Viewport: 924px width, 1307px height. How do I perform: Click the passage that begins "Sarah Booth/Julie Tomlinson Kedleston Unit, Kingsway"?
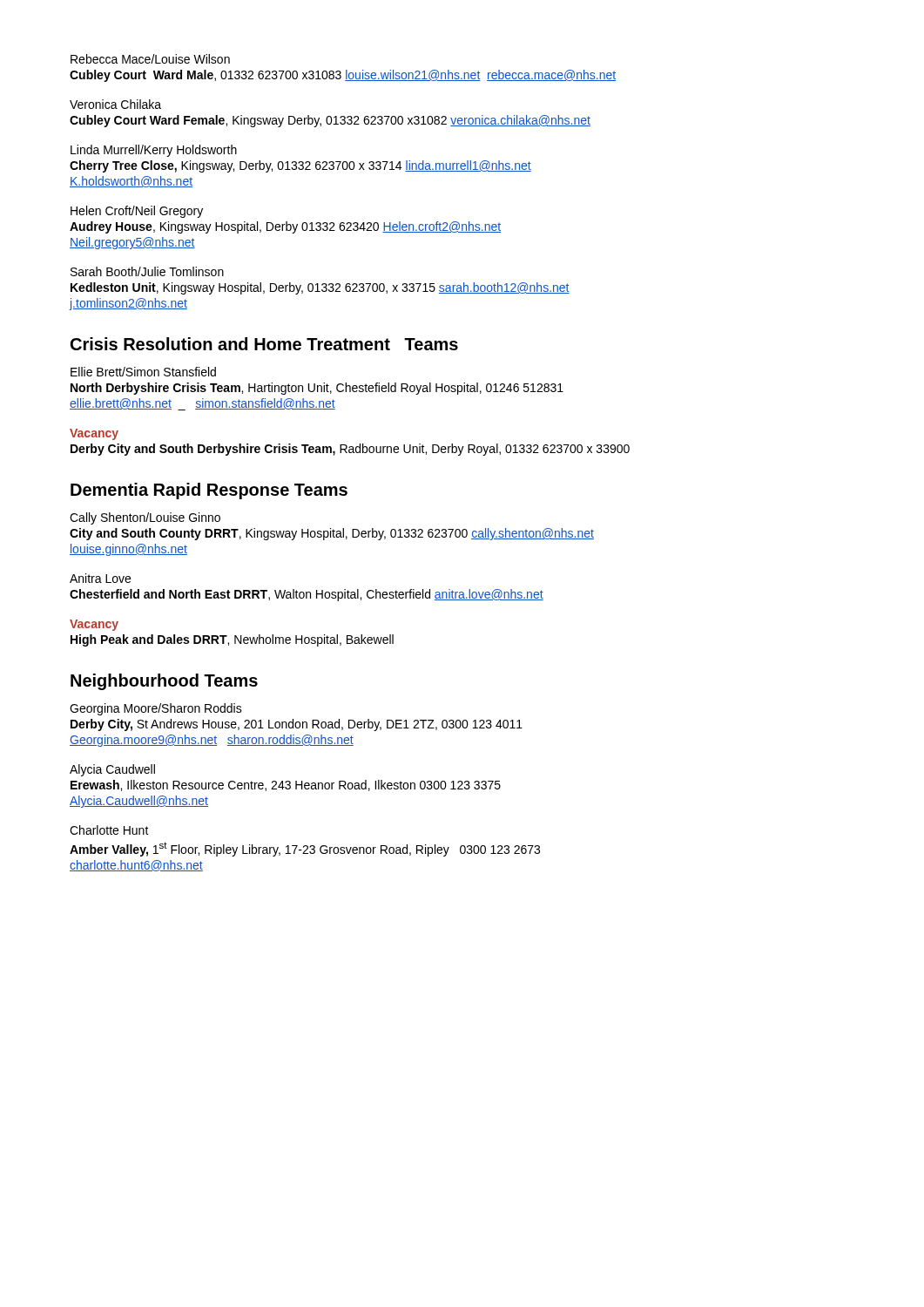point(462,288)
